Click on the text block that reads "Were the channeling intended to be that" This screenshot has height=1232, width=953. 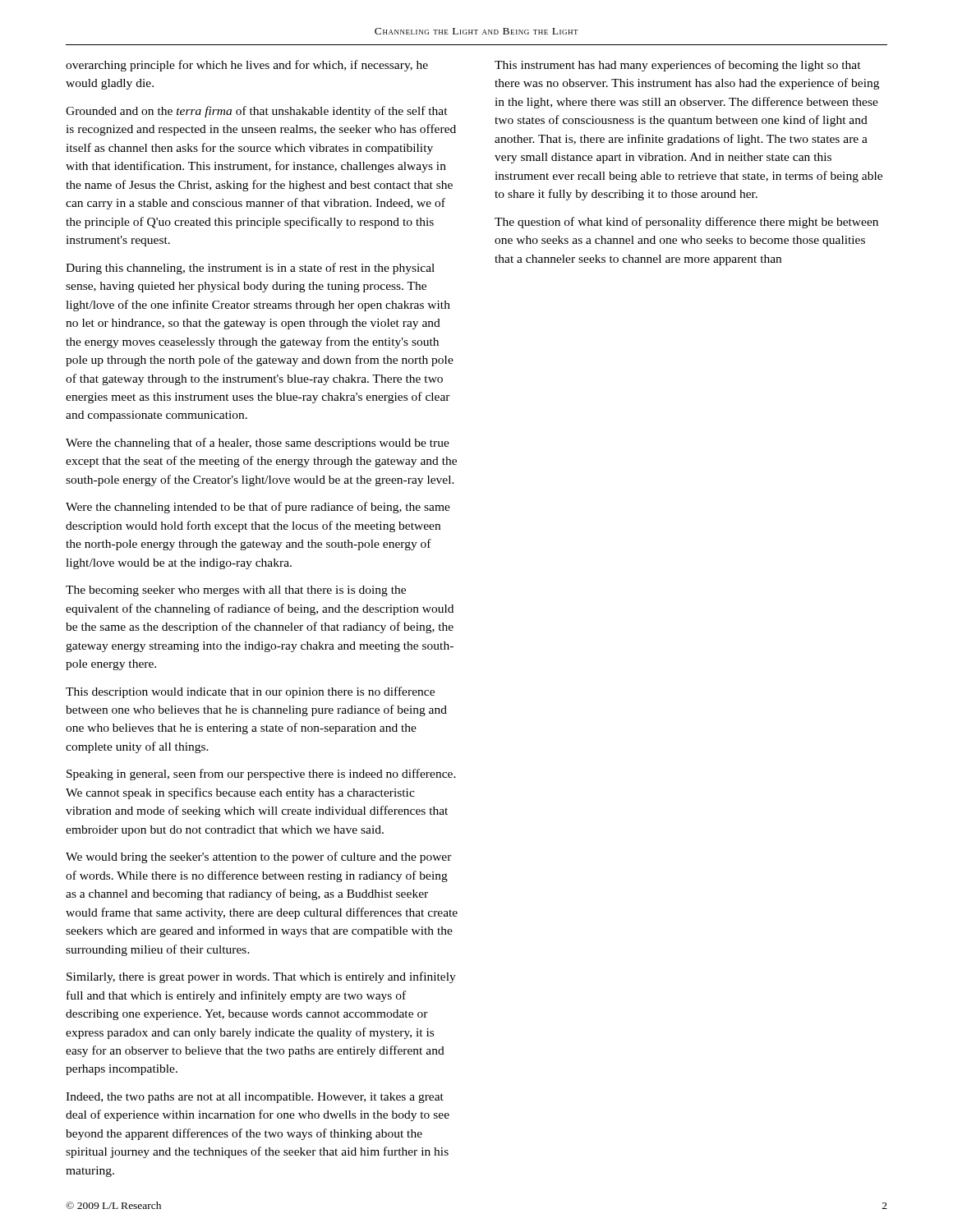click(x=262, y=535)
